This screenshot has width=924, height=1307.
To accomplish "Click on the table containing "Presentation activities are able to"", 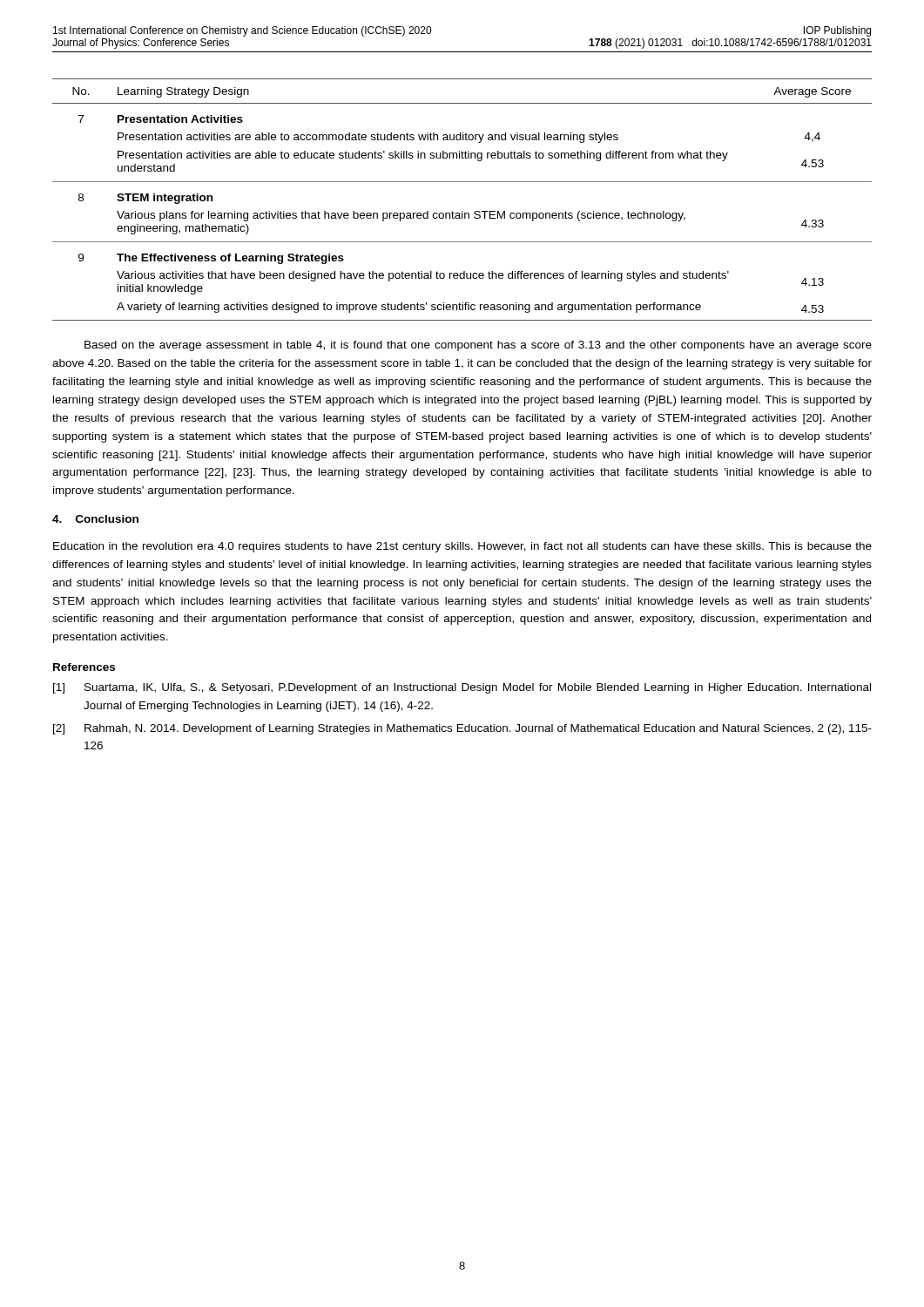I will coord(462,200).
